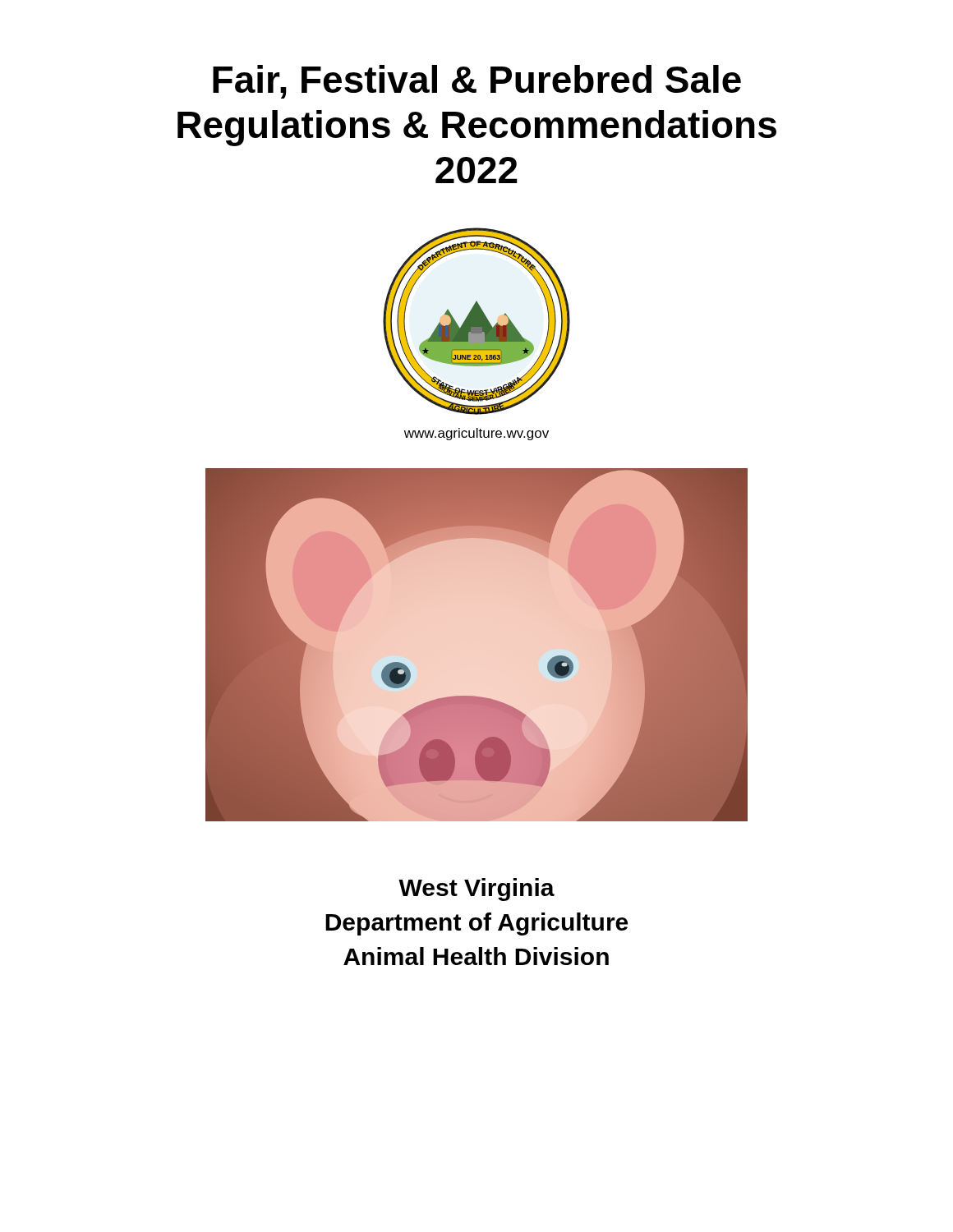This screenshot has height=1232, width=953.
Task: Select a caption
Action: click(x=476, y=433)
